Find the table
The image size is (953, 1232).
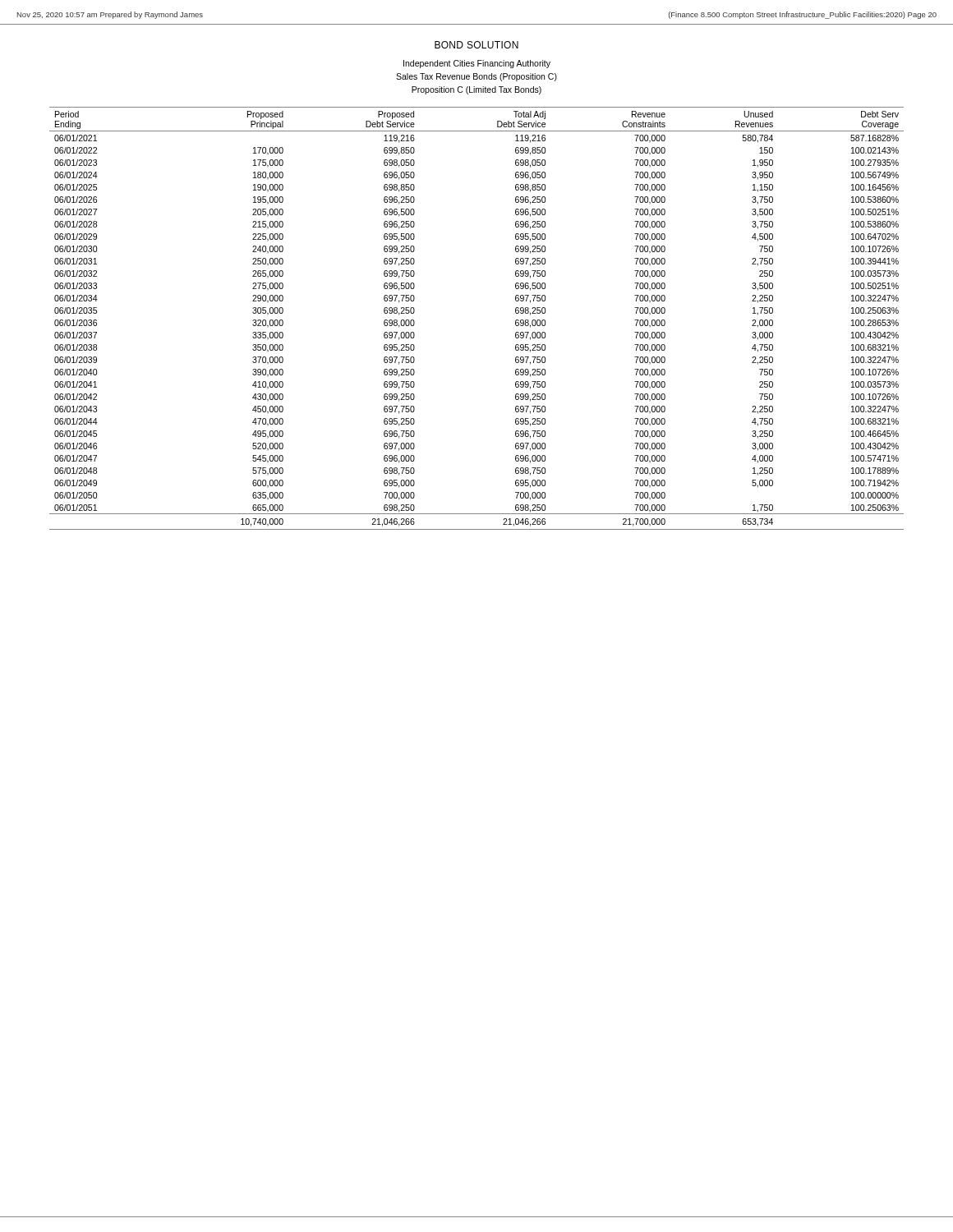476,318
